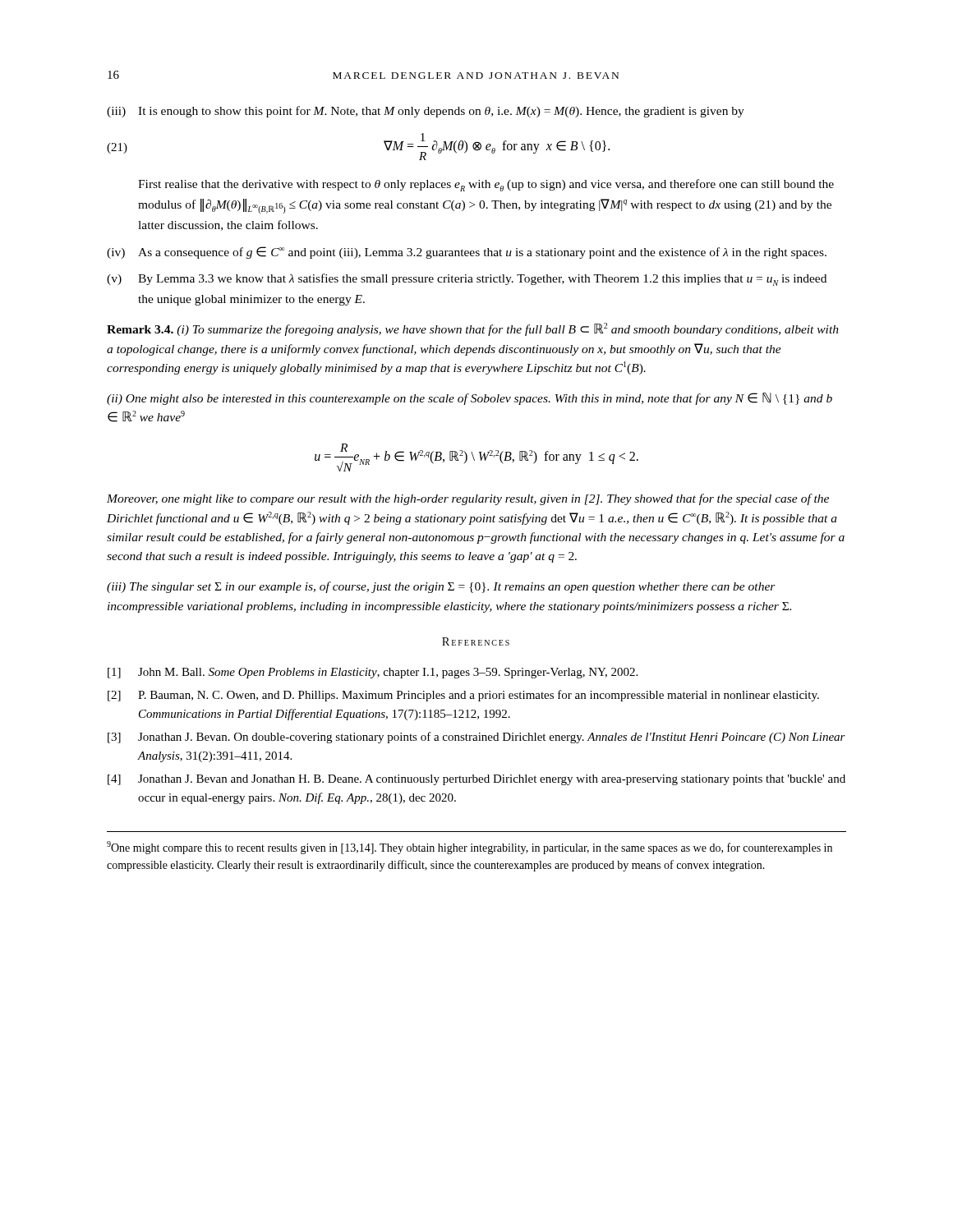Locate the text block that says "(iii) The singular set Σ"
This screenshot has width=953, height=1232.
click(450, 596)
